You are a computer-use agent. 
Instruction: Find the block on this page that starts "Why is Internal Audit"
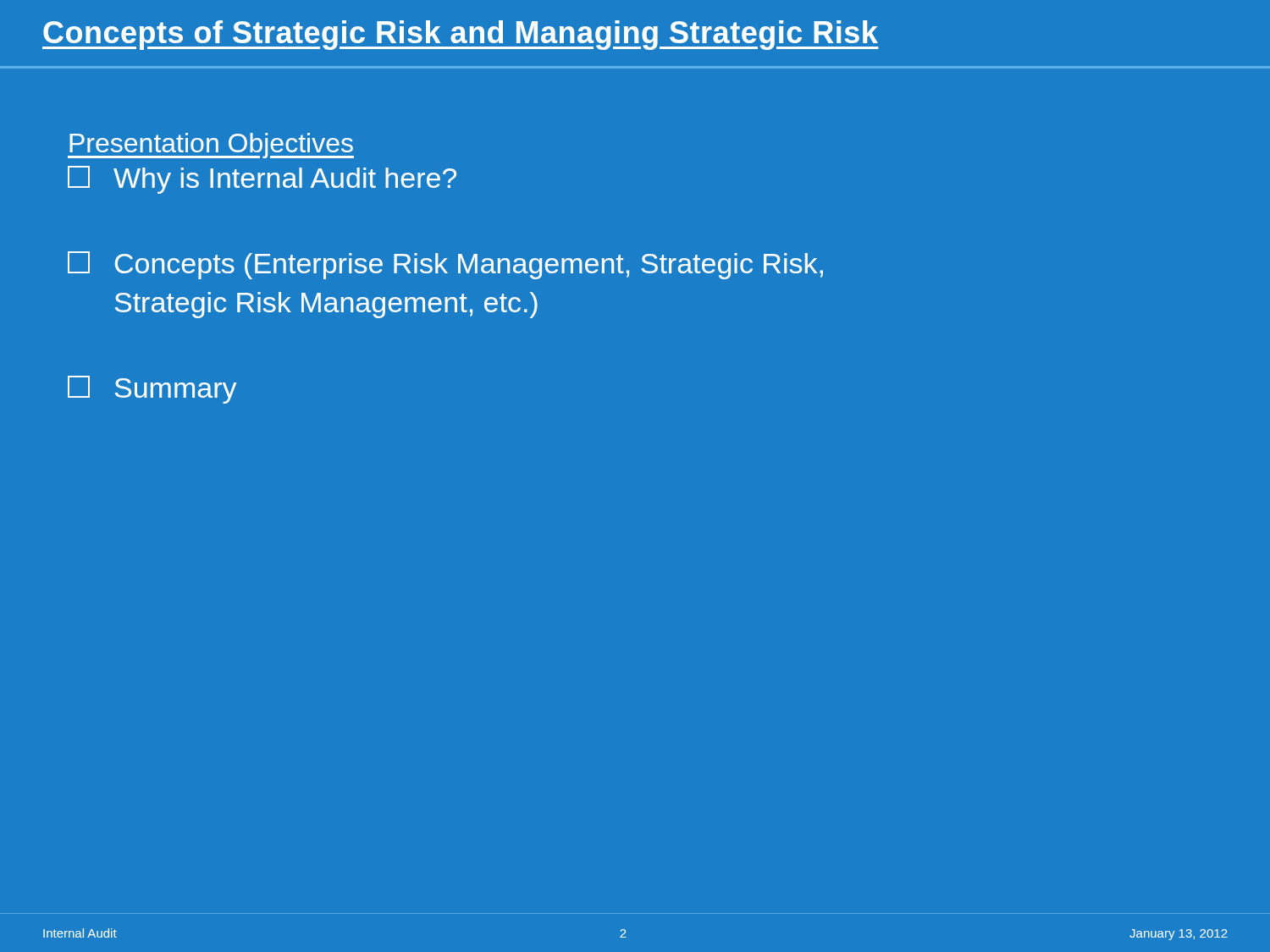262,180
